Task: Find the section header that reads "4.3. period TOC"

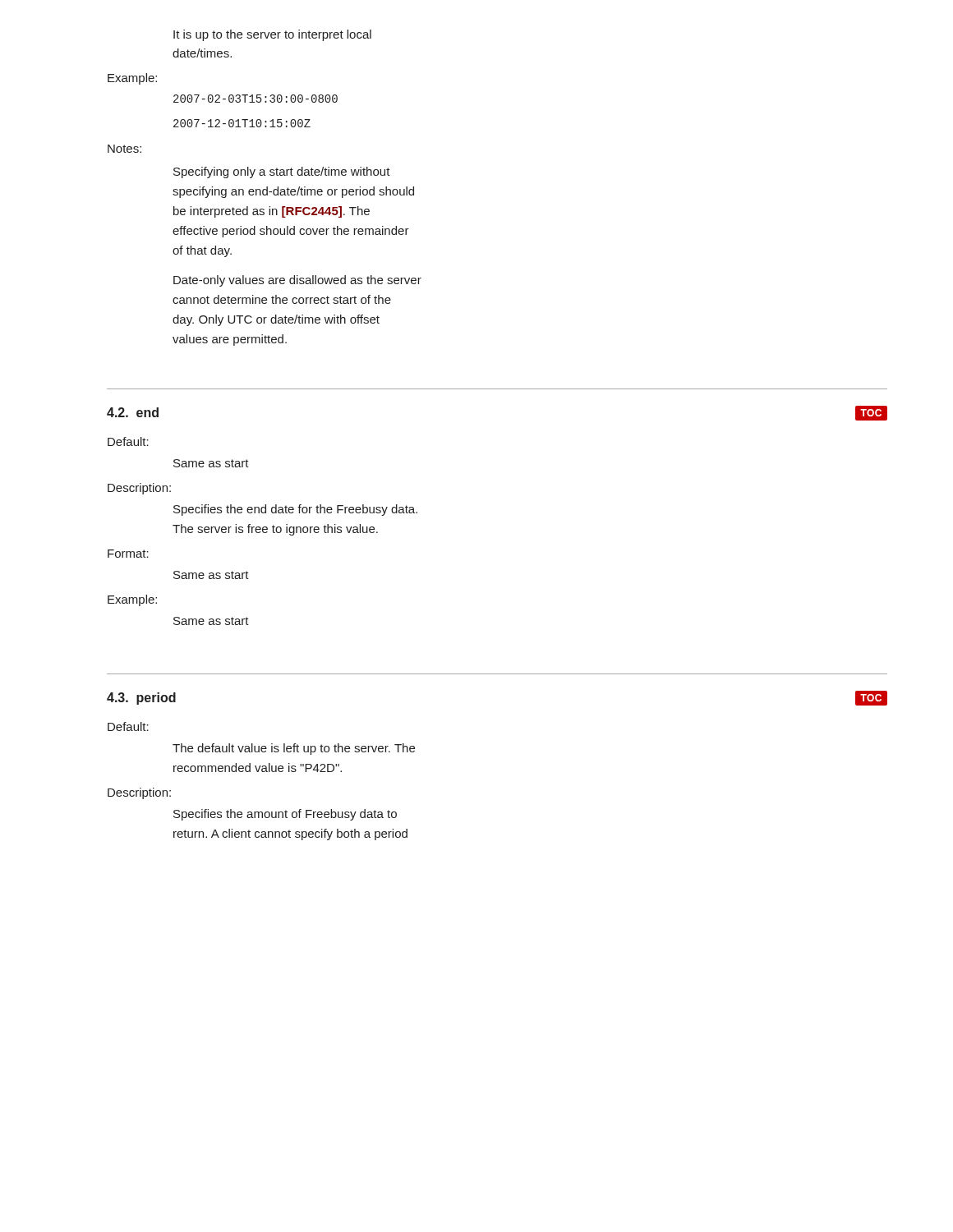Action: (x=138, y=698)
